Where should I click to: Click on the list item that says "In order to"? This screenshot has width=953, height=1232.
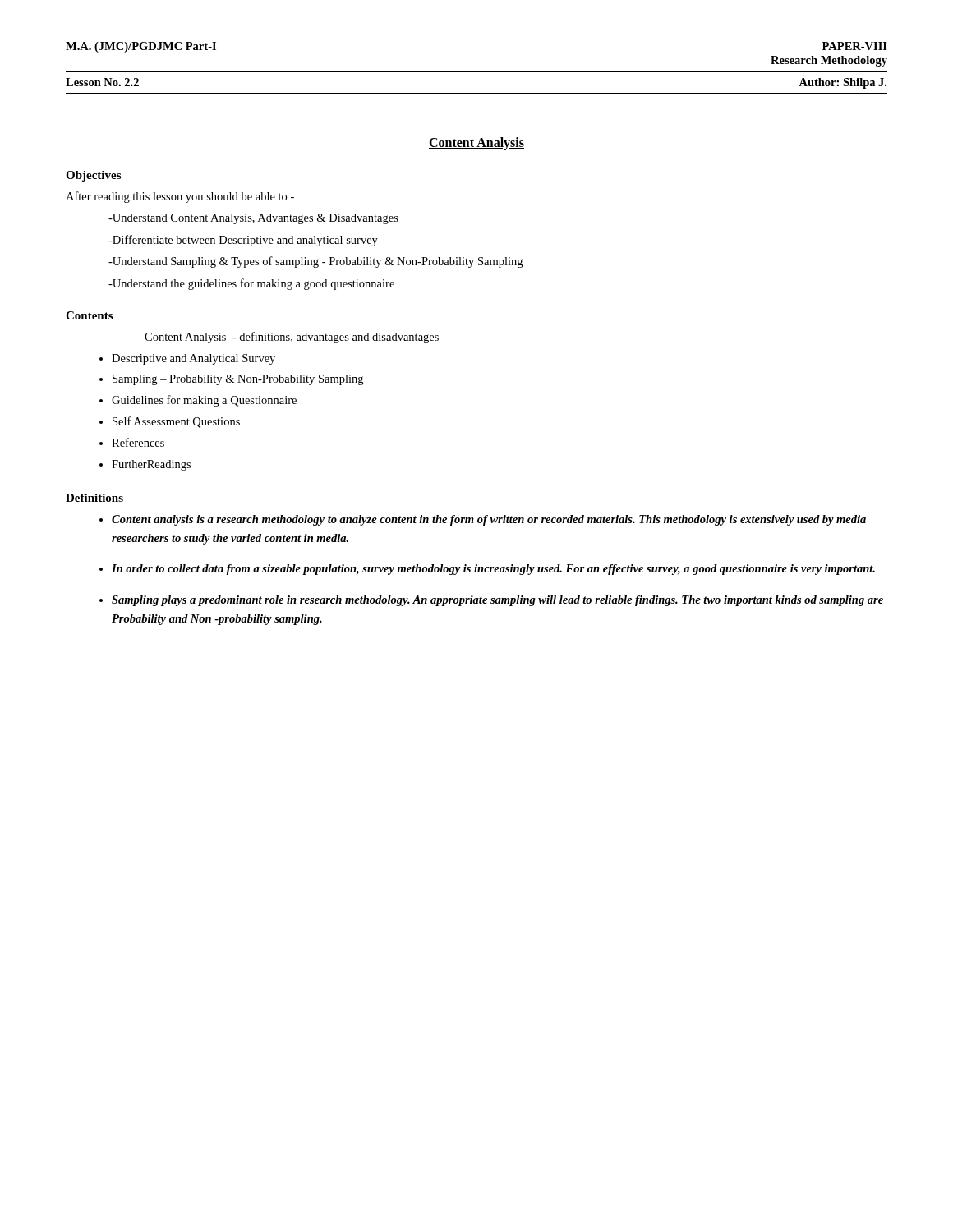click(494, 569)
